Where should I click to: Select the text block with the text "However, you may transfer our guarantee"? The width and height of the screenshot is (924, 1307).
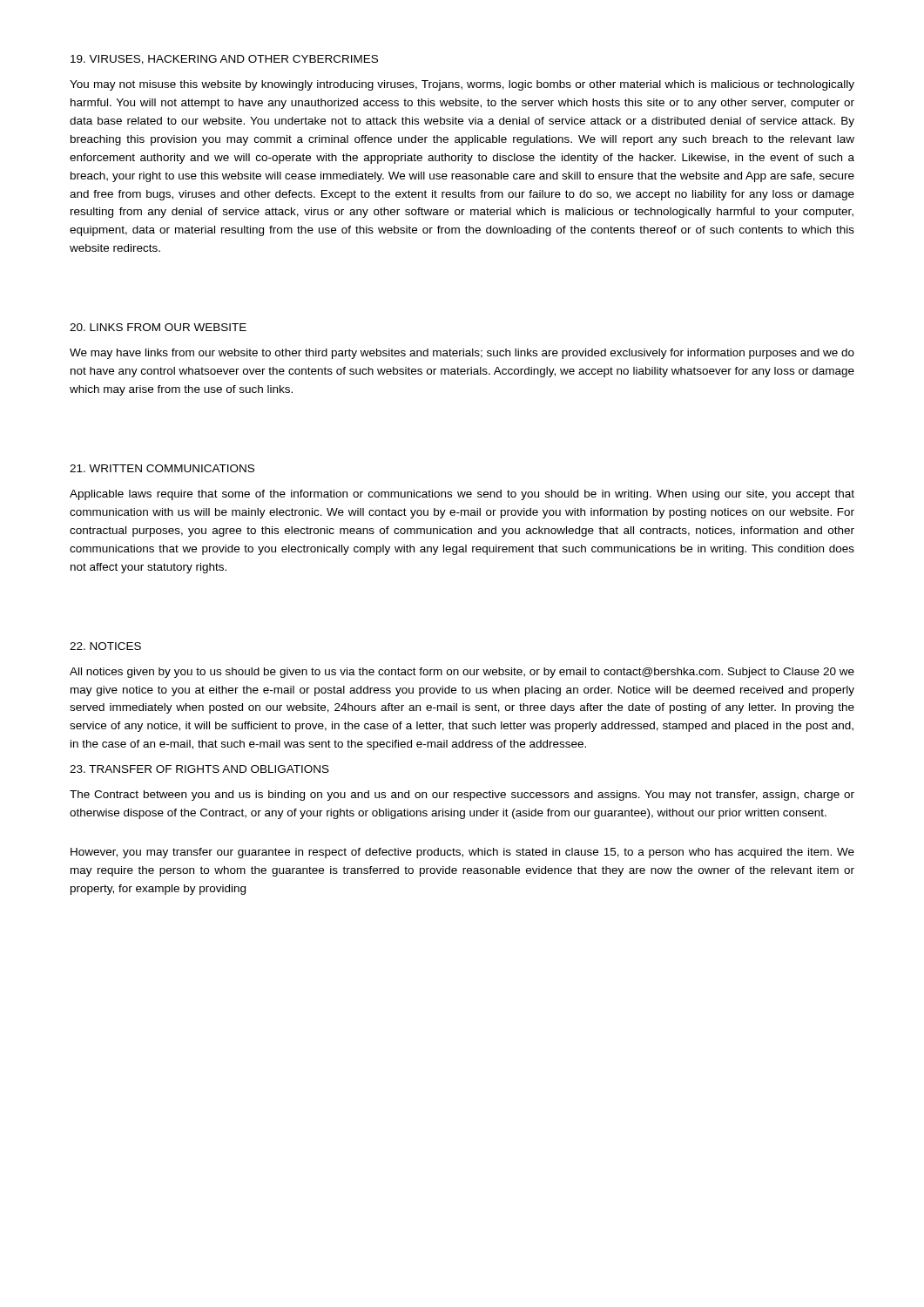tap(462, 870)
